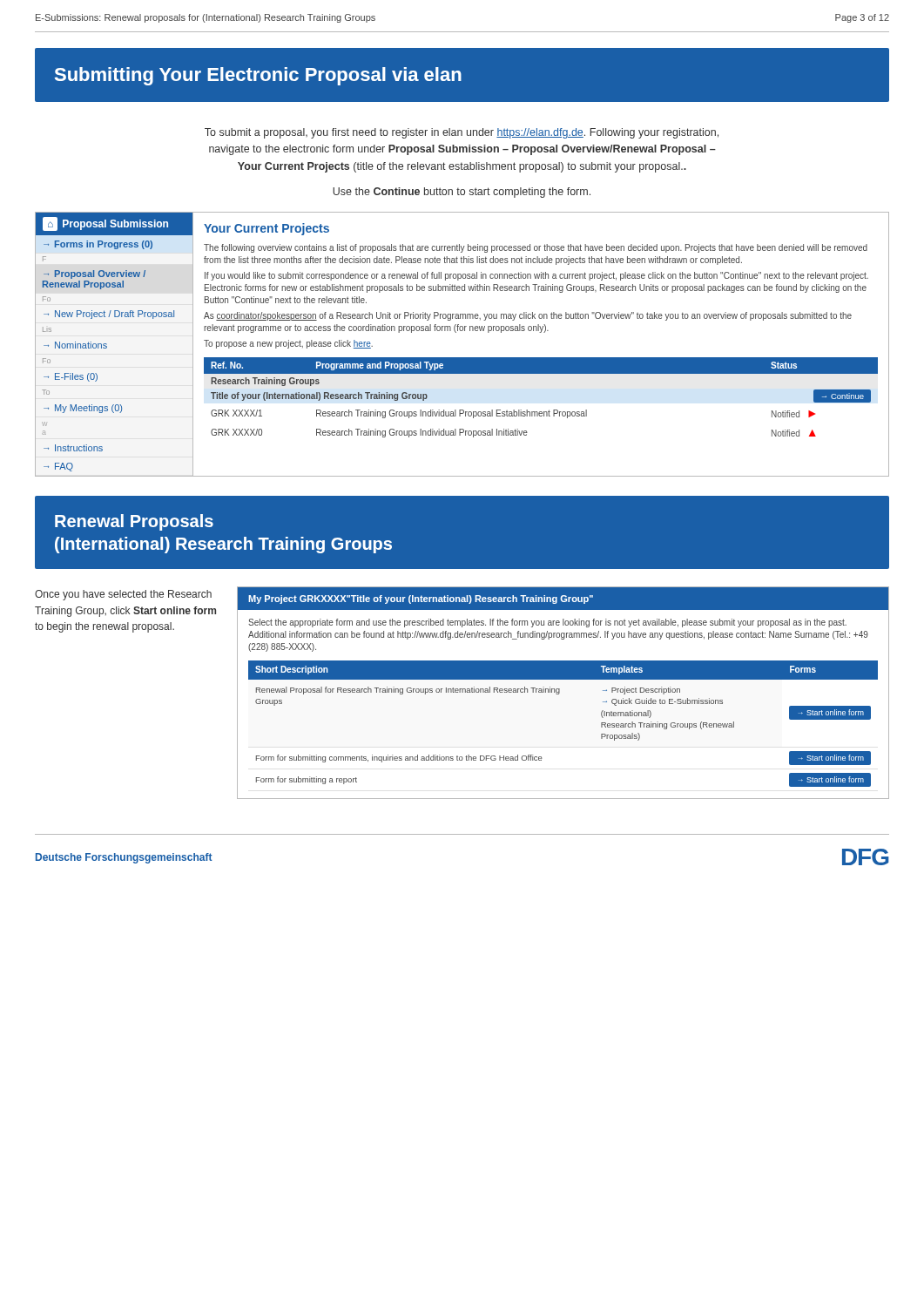Image resolution: width=924 pixels, height=1307 pixels.
Task: Find the passage starting "Renewal Proposals(International) Research Training Groups"
Action: tap(134, 522)
